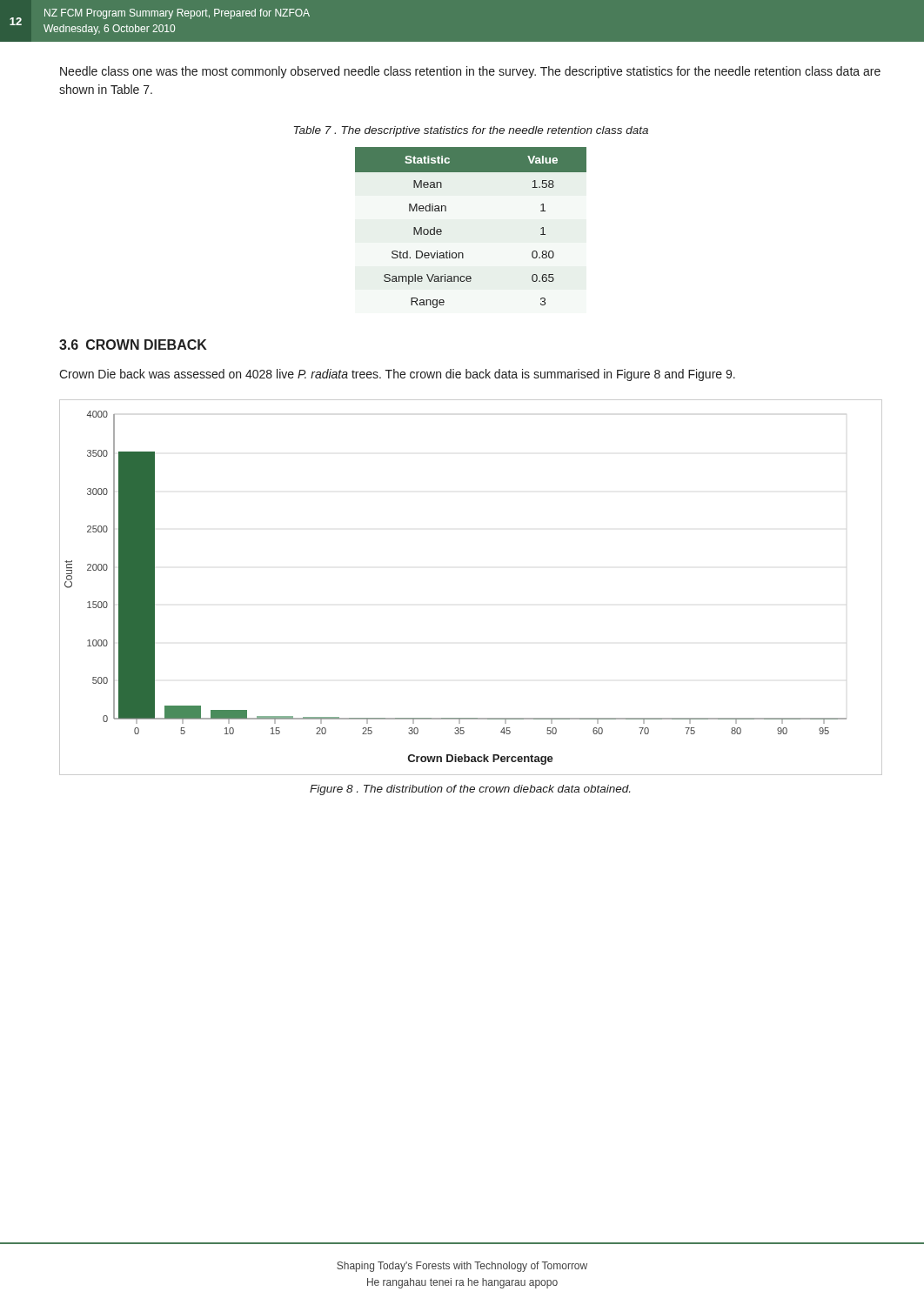Find the caption containing "Figure 8 . The distribution"
This screenshot has height=1305, width=924.
point(471,789)
